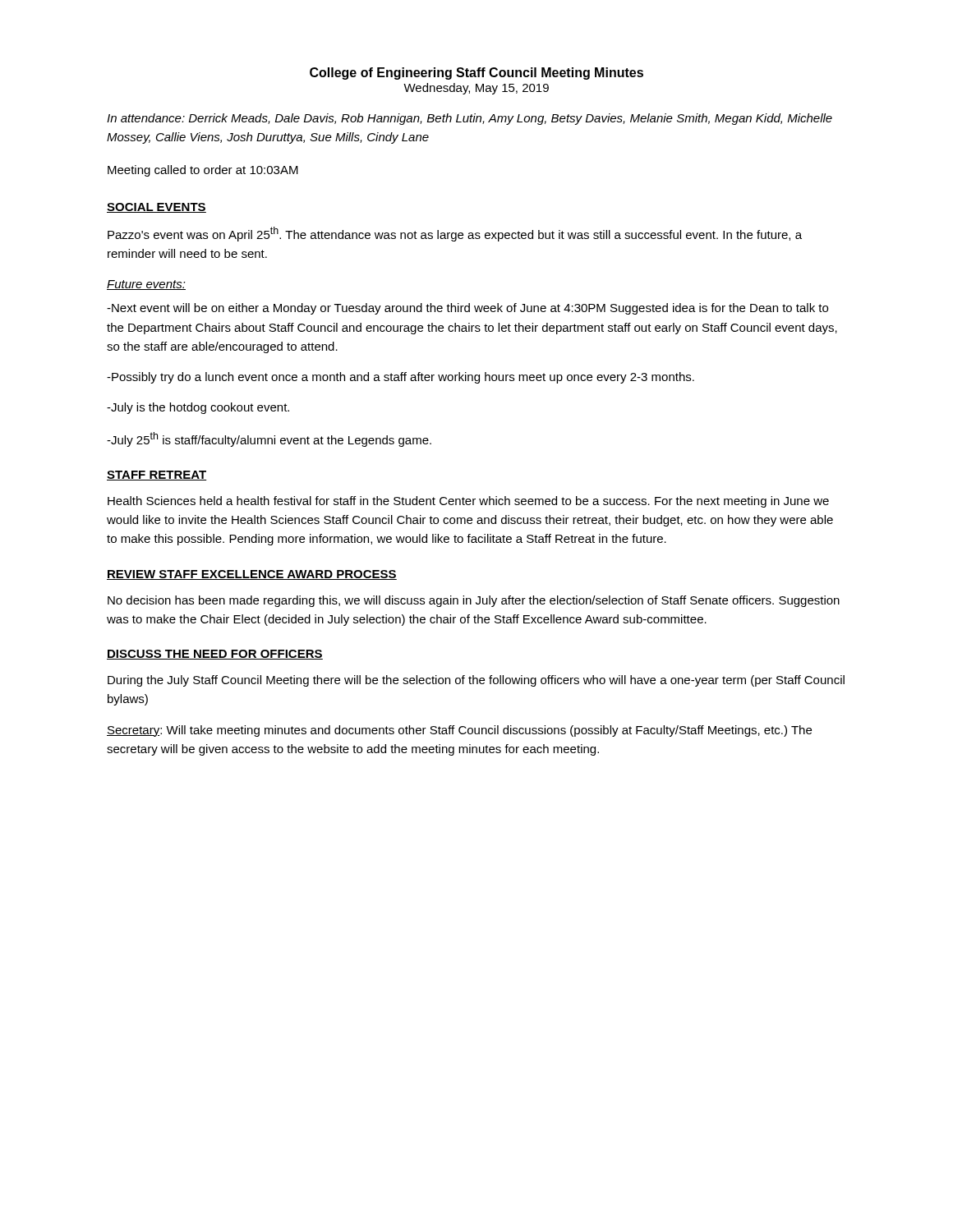Screen dimensions: 1232x953
Task: Click on the section header with the text "REVIEW STAFF EXCELLENCE"
Action: click(x=252, y=573)
